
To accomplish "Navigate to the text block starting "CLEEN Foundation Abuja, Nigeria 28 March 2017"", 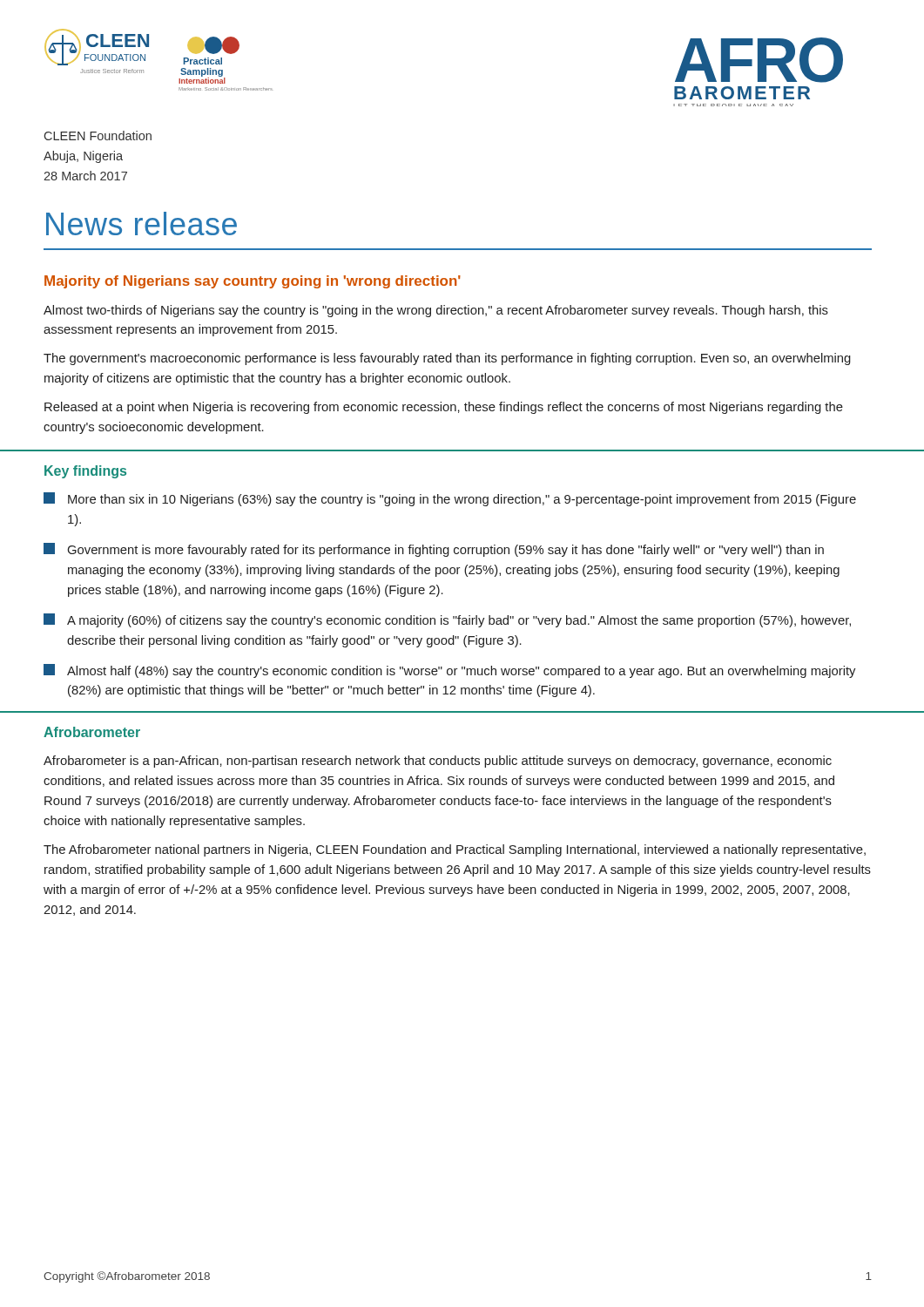I will click(98, 156).
